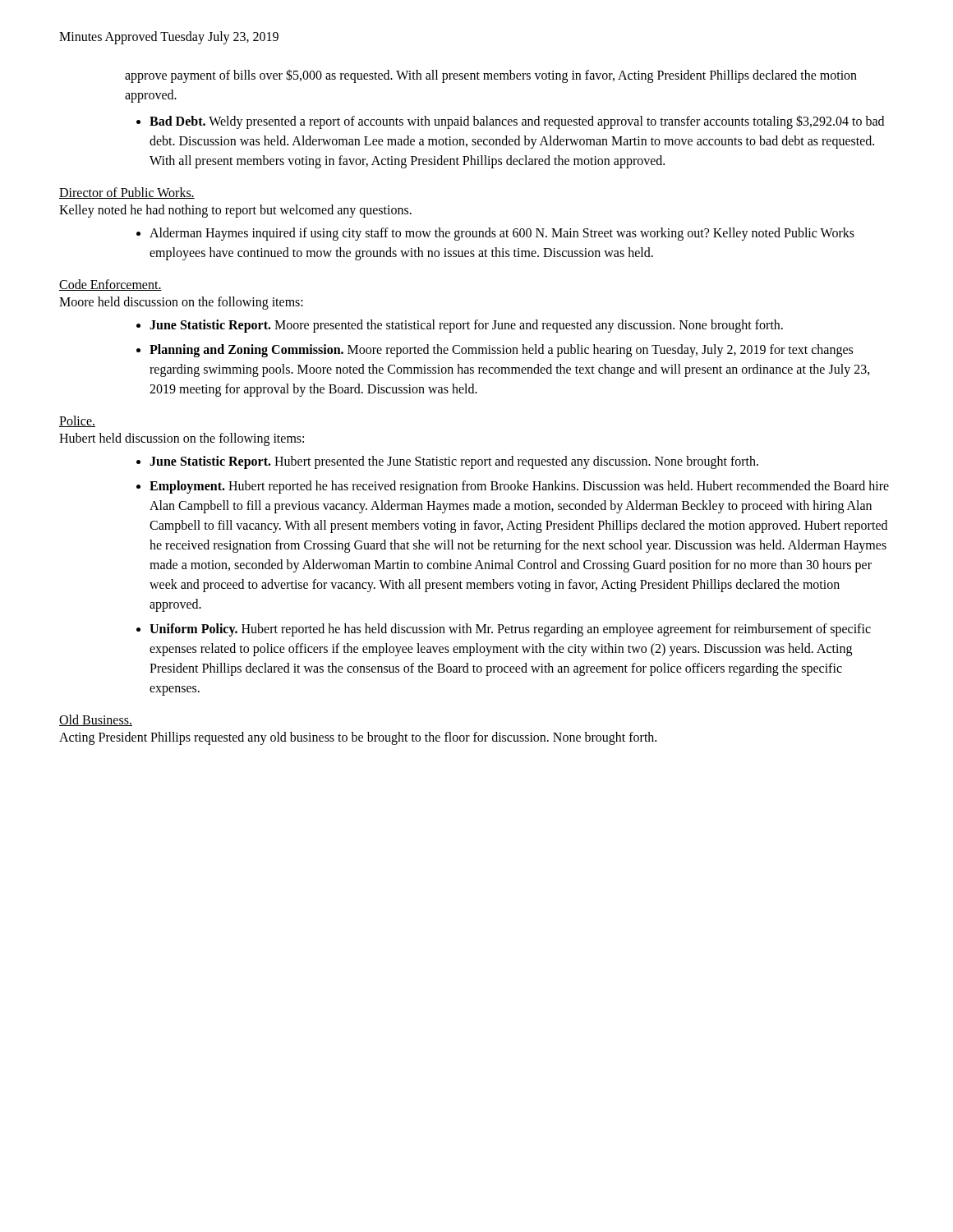Navigate to the region starting "Old Business."
953x1232 pixels.
tap(96, 720)
